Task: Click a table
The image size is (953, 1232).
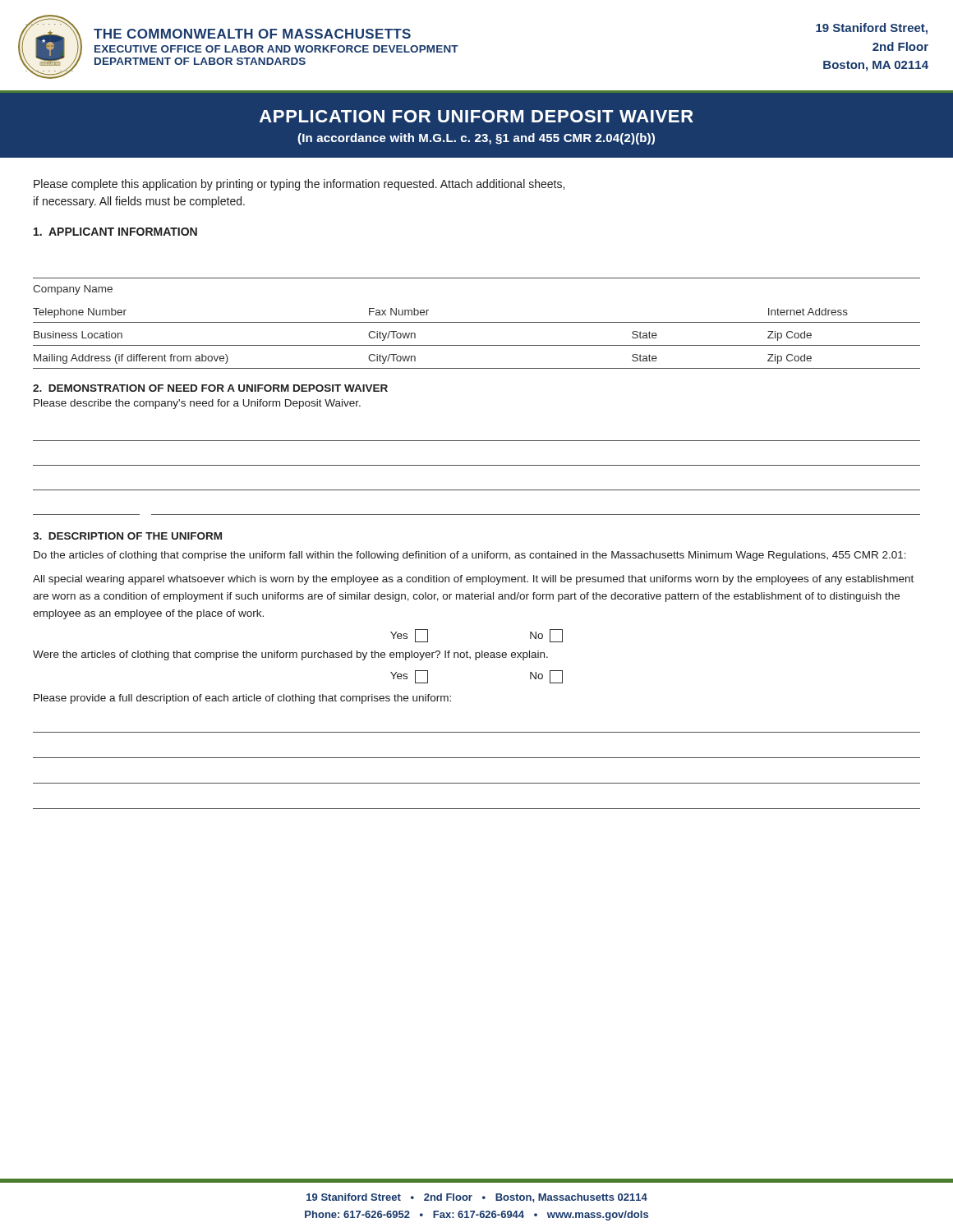Action: tap(476, 309)
